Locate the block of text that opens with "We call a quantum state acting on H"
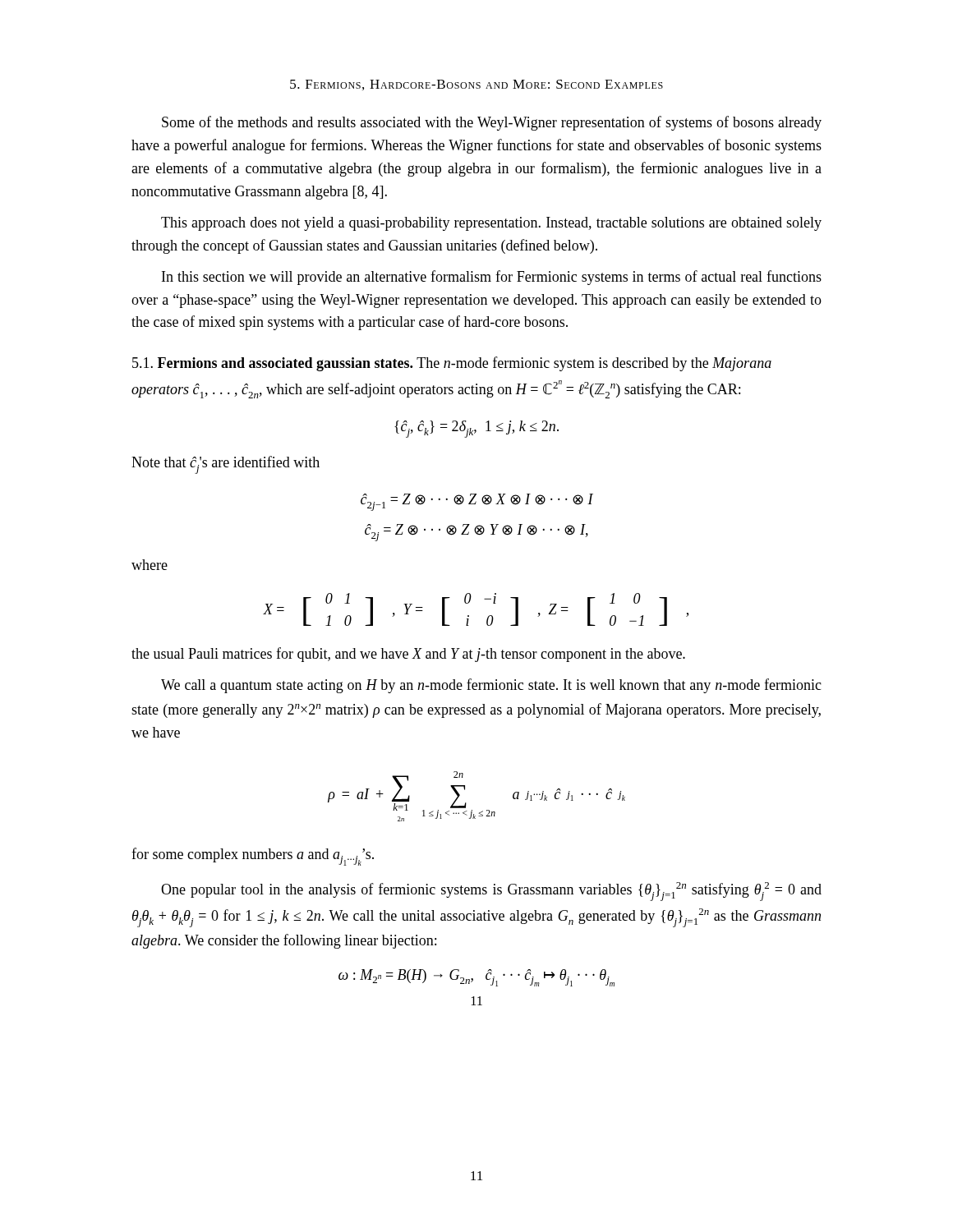The width and height of the screenshot is (953, 1232). pyautogui.click(x=476, y=709)
